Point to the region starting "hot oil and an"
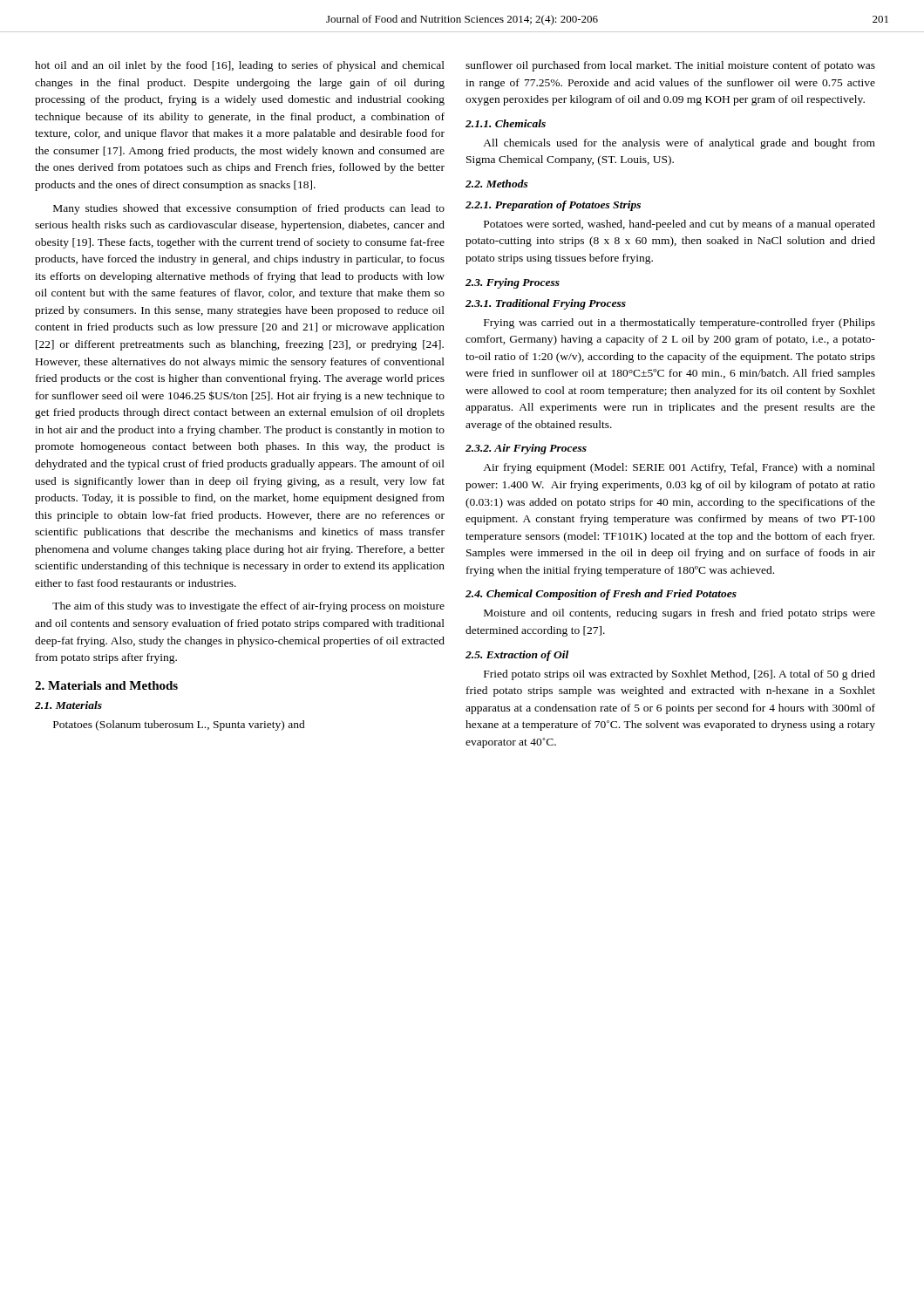This screenshot has height=1308, width=924. coord(240,125)
